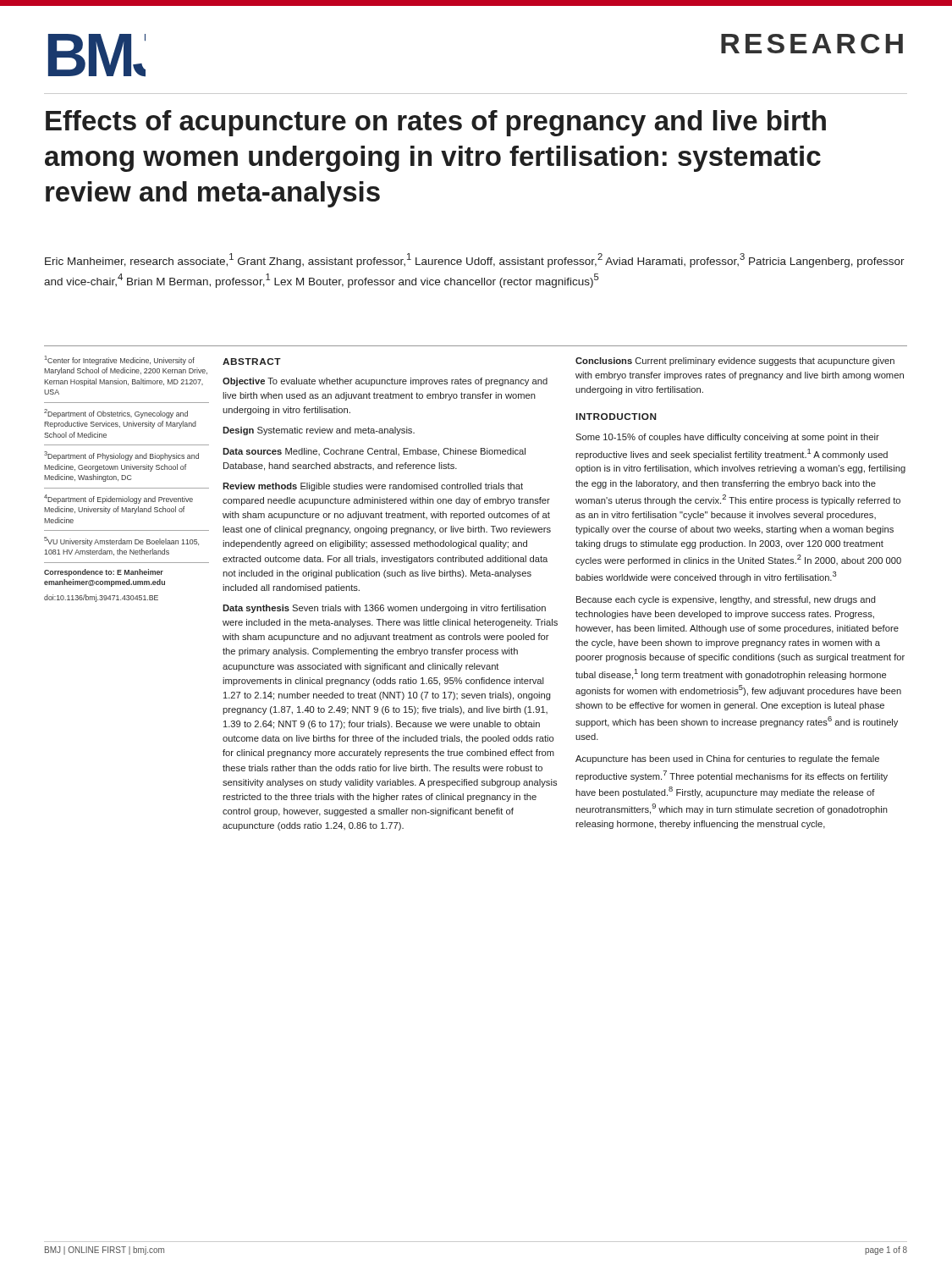
Task: Navigate to the text block starting "Eric Manheimer, research"
Action: coord(474,269)
